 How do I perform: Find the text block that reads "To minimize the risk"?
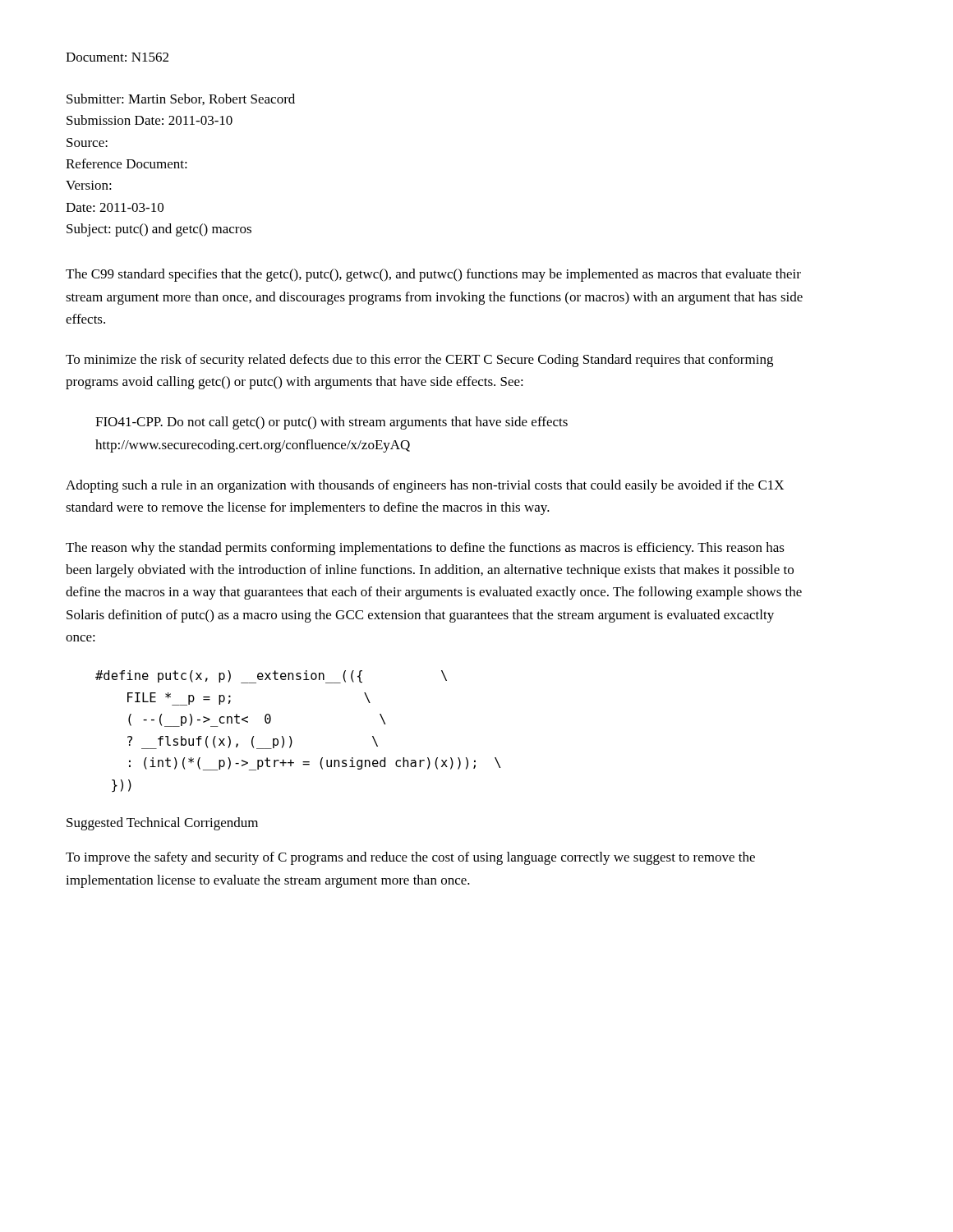tap(420, 370)
